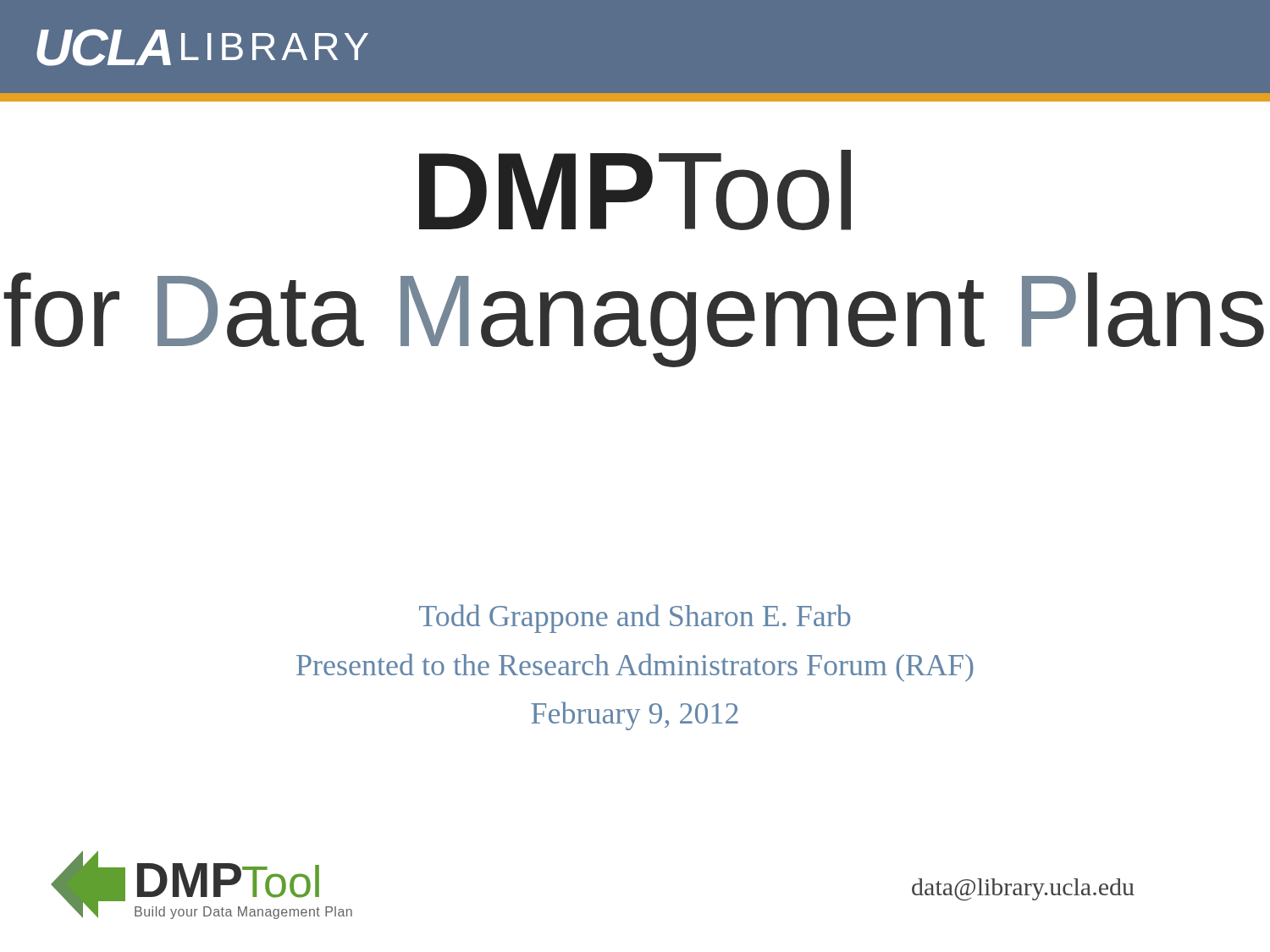Click the passage that begins "Todd Grappone and Sharon E."
This screenshot has height=952, width=1270.
(635, 665)
